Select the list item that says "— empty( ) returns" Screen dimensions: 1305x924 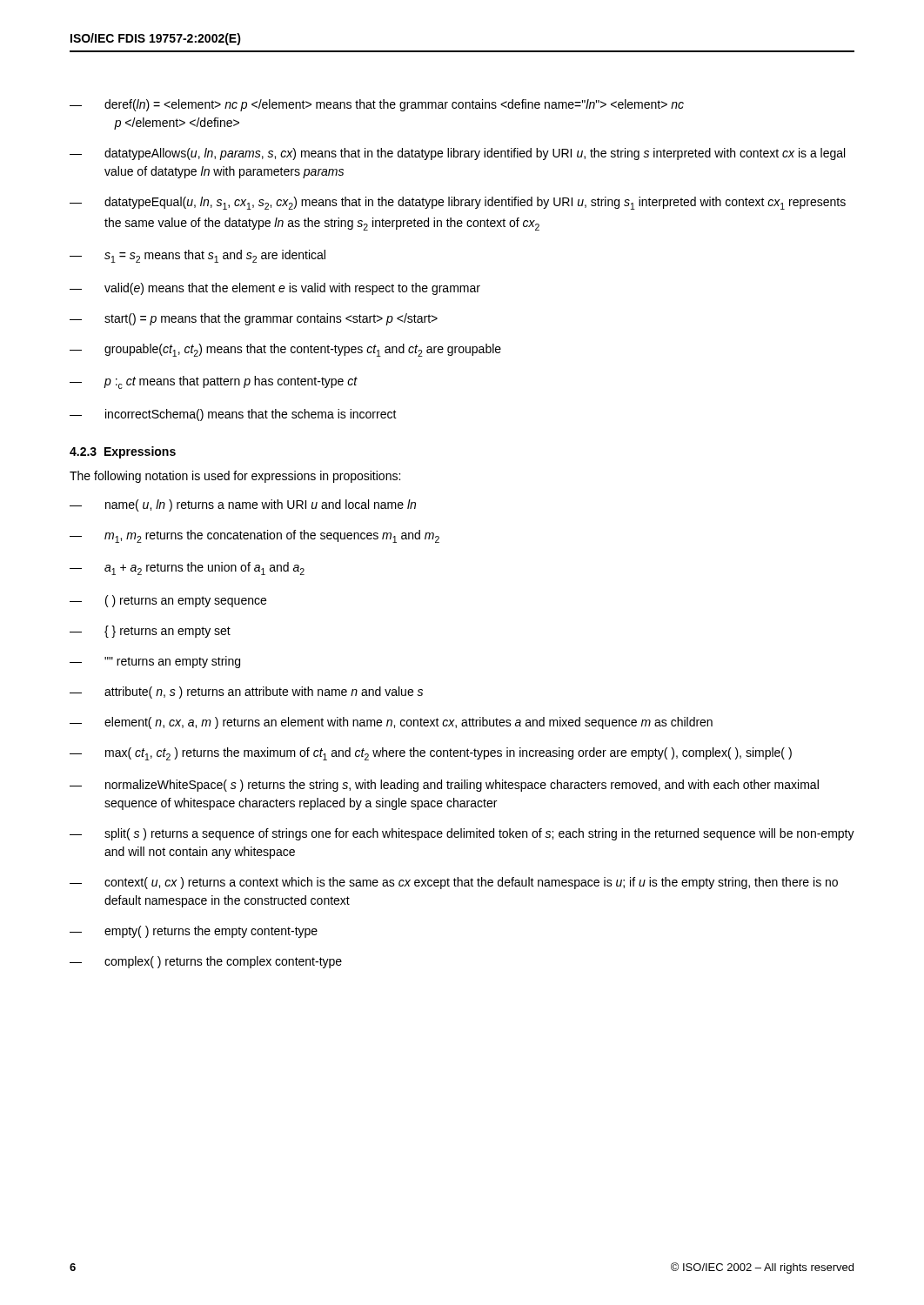point(194,932)
